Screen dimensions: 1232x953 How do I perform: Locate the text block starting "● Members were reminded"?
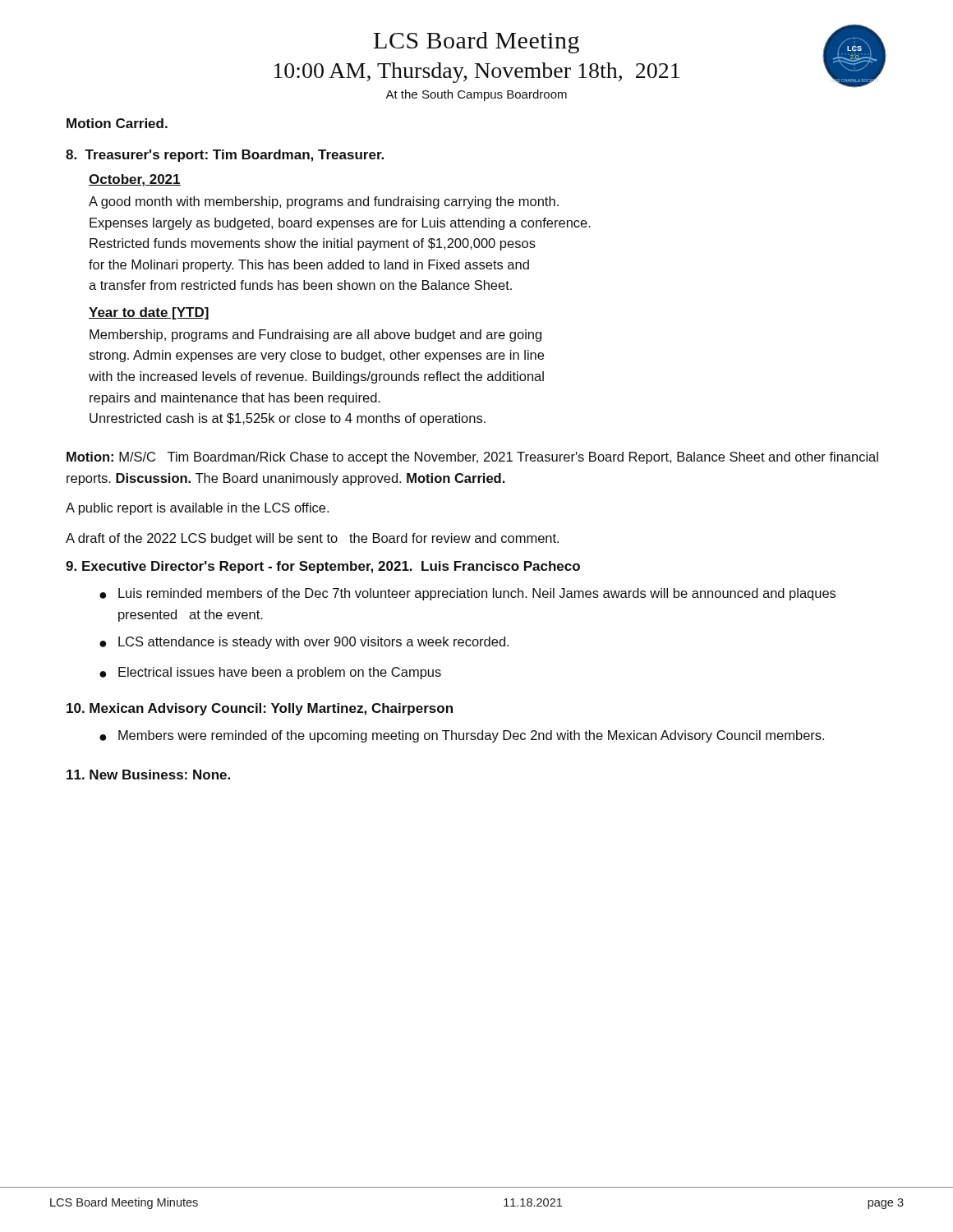493,737
